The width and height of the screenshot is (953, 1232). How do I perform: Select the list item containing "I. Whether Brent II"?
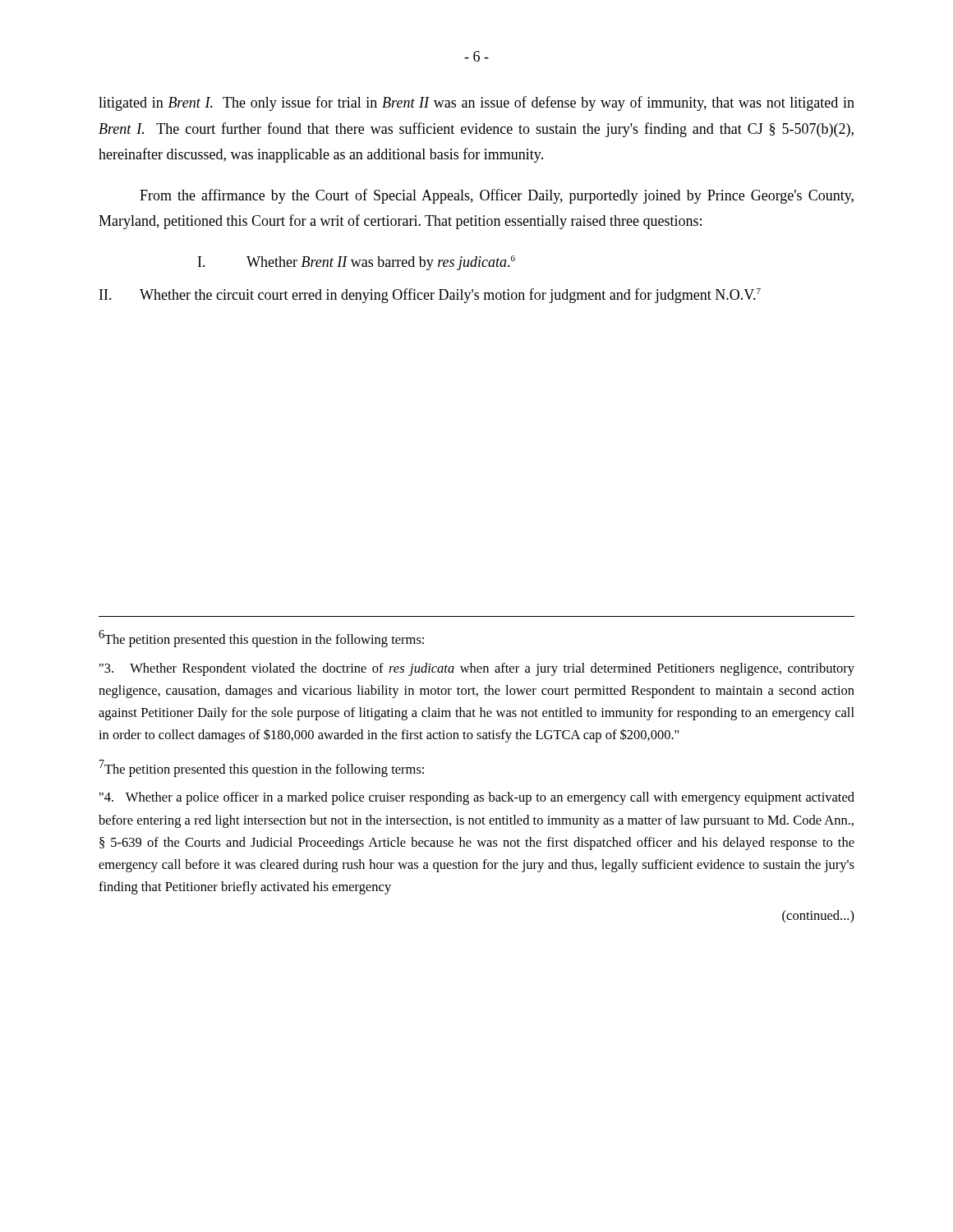click(476, 262)
